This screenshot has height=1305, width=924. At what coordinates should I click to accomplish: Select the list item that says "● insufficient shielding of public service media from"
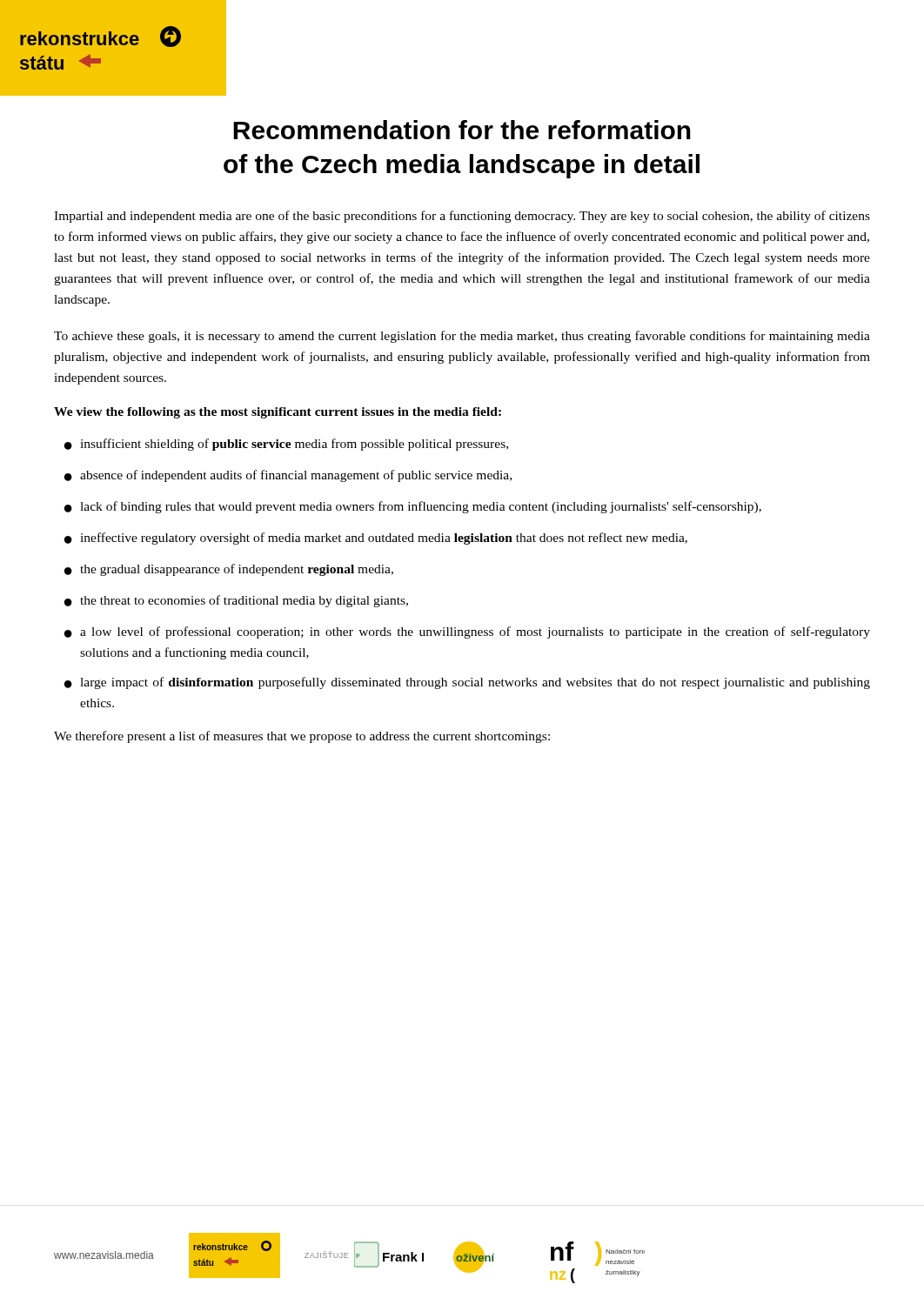pyautogui.click(x=466, y=445)
